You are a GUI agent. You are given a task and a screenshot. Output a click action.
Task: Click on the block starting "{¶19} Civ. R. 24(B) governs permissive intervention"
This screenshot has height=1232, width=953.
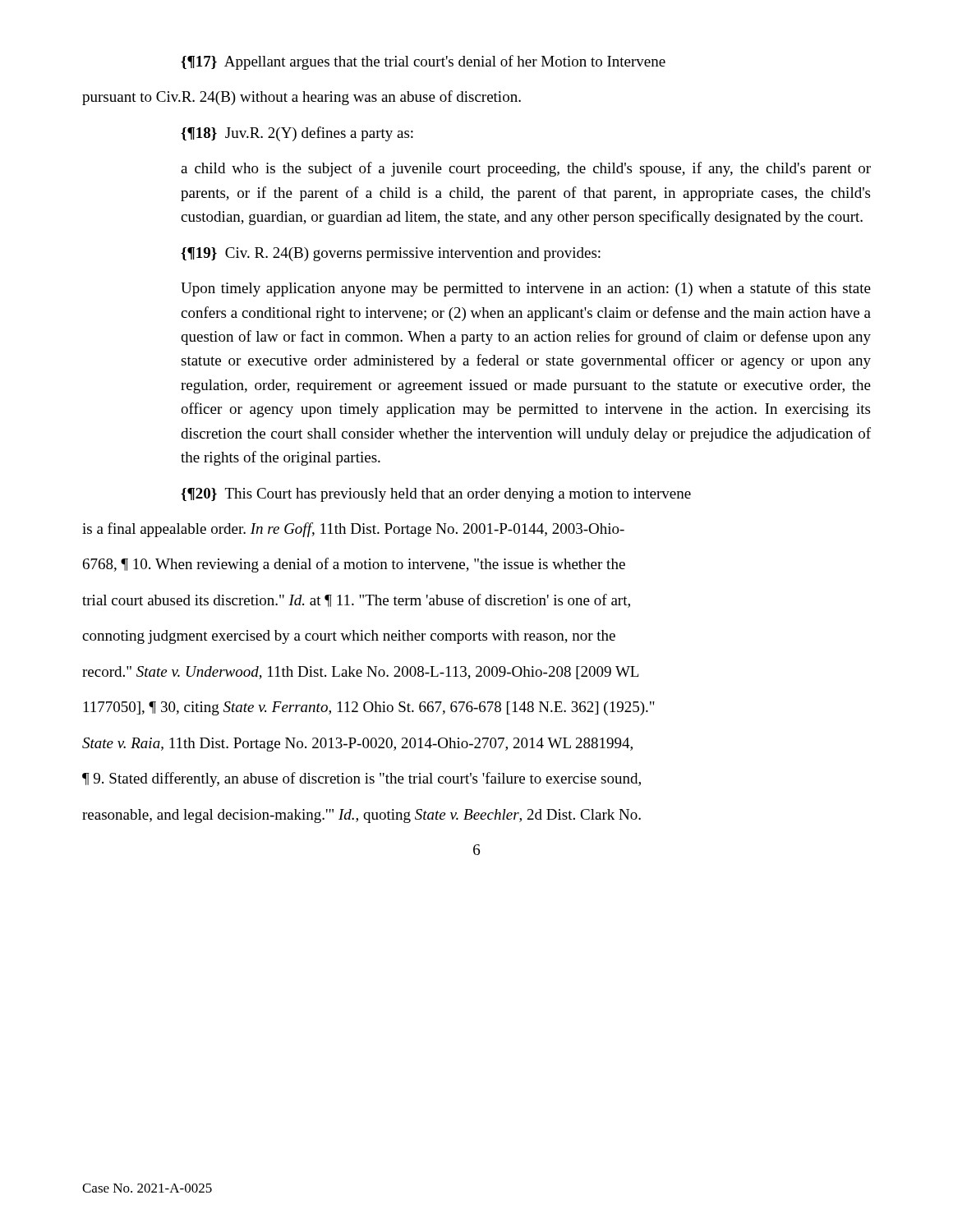coord(391,252)
